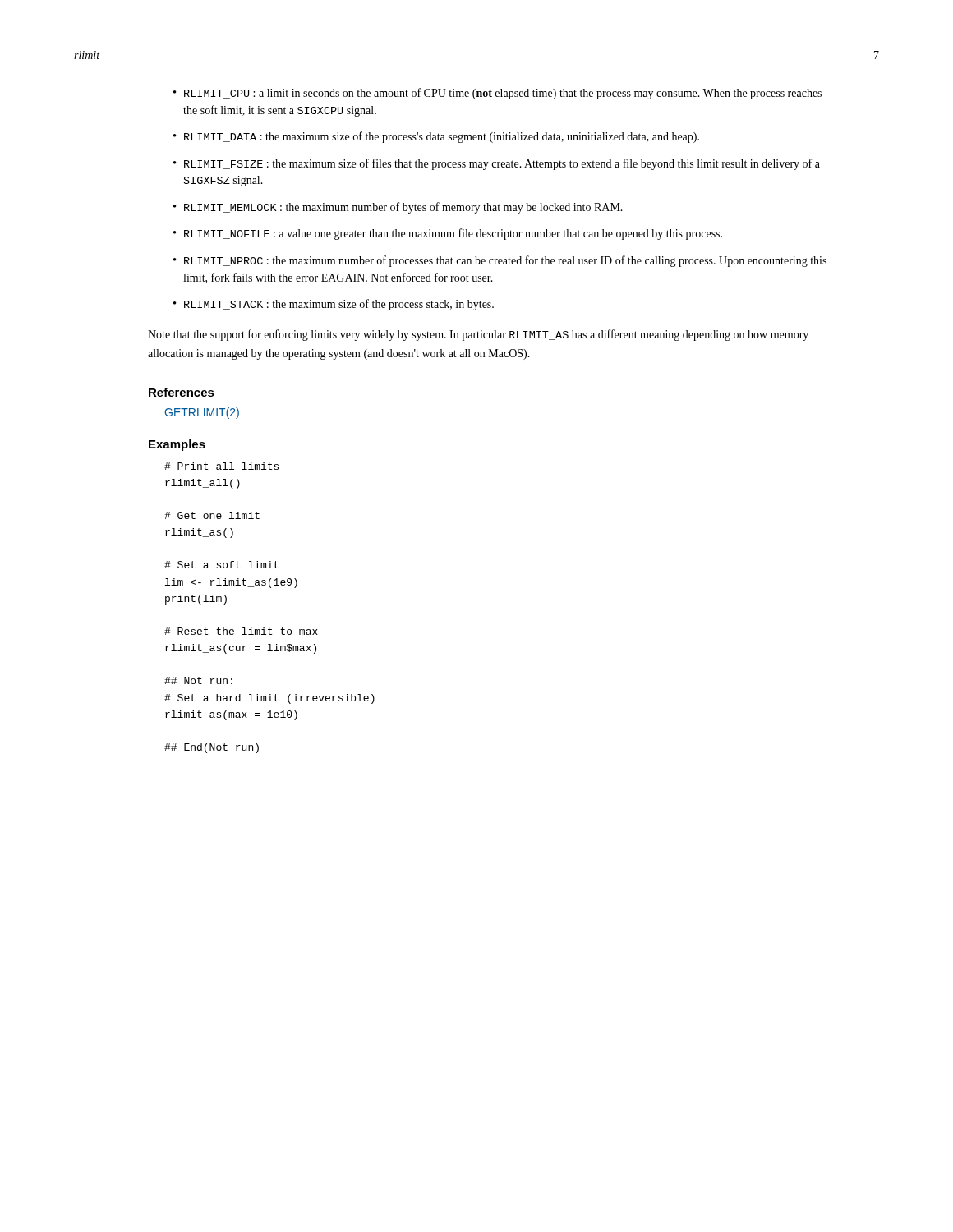The height and width of the screenshot is (1232, 953).
Task: Locate the block starting "Note that the support for enforcing"
Action: (x=478, y=344)
